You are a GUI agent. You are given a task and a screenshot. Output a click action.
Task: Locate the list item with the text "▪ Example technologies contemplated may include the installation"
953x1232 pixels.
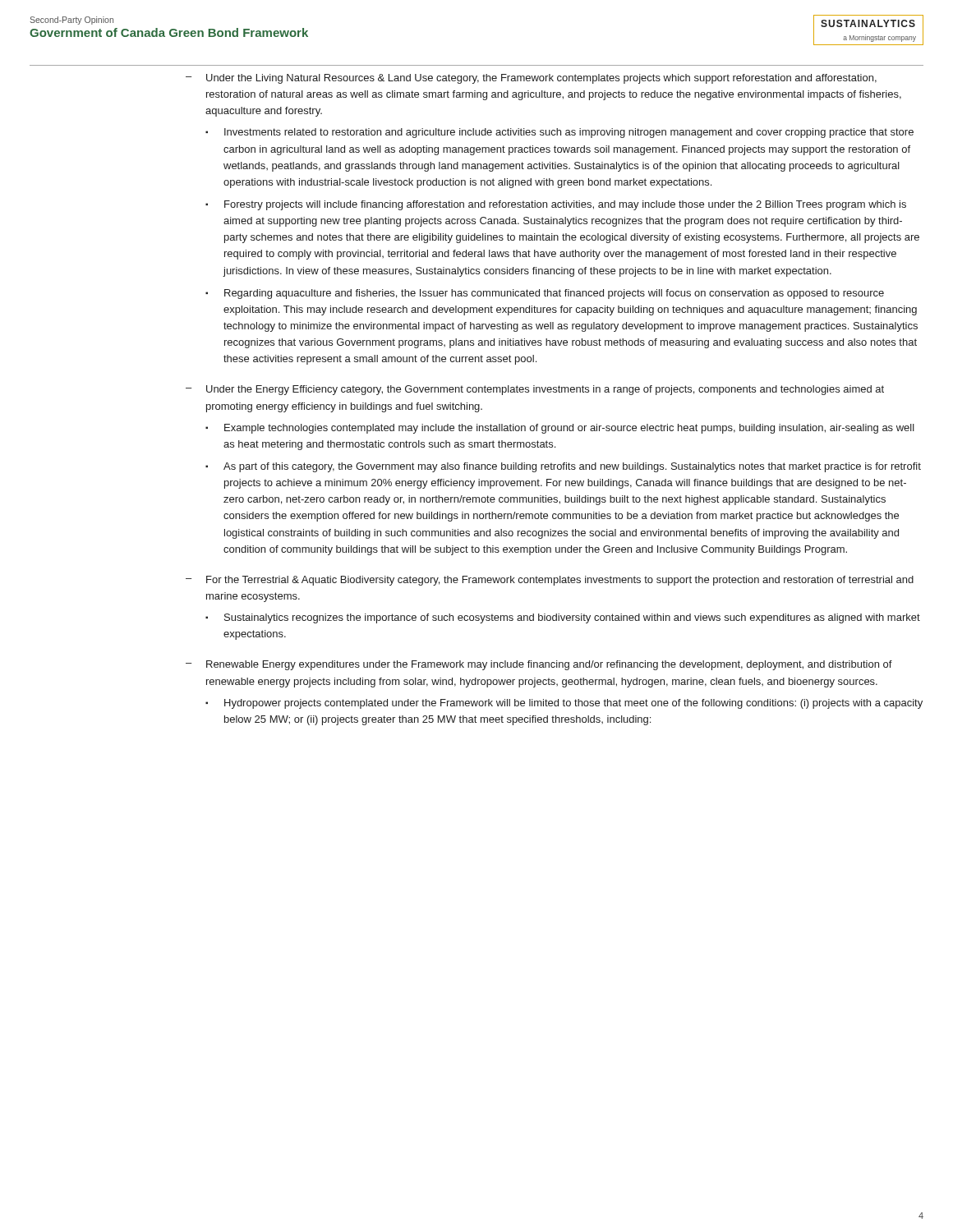point(564,436)
